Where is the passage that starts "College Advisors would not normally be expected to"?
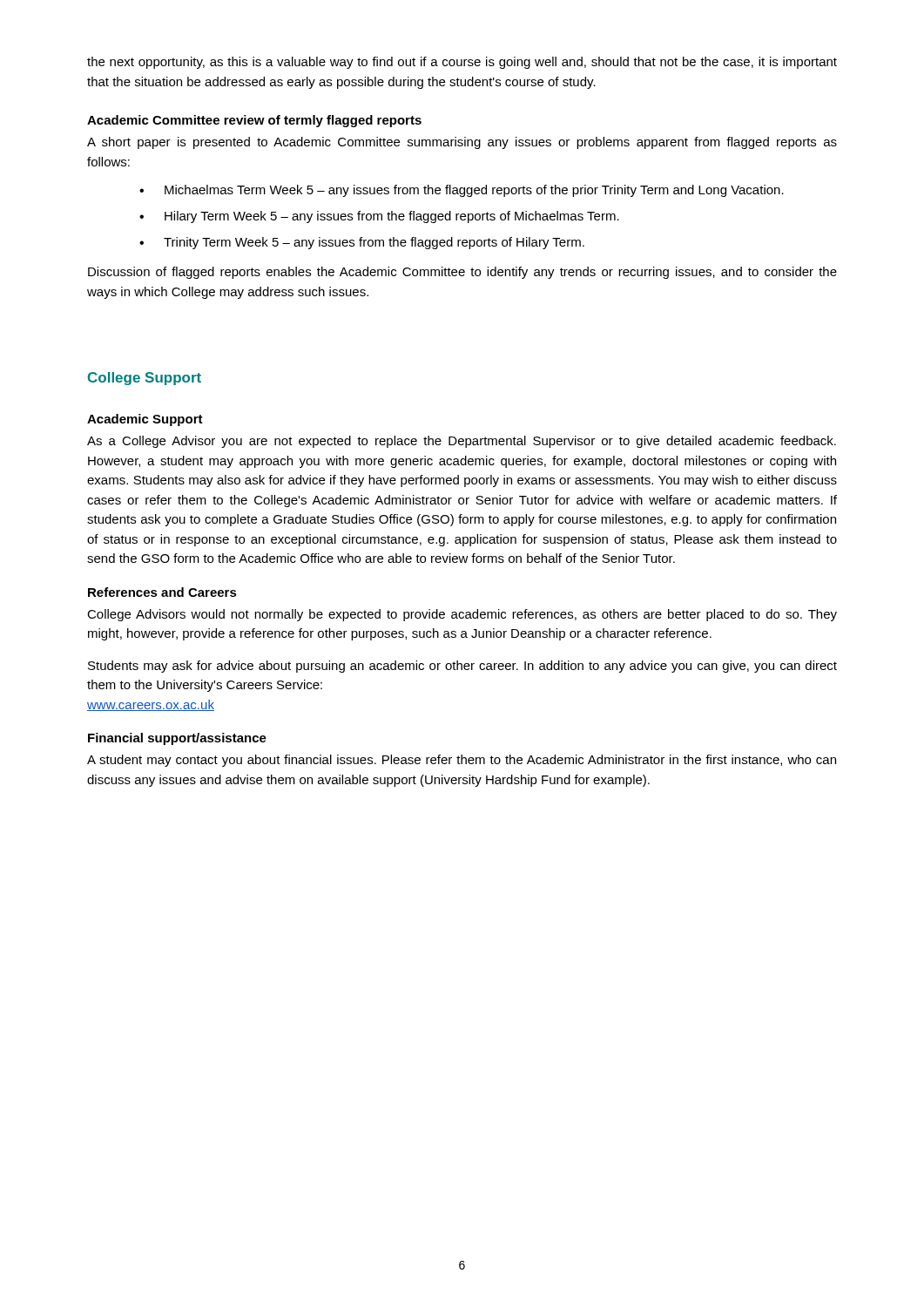 [x=462, y=623]
